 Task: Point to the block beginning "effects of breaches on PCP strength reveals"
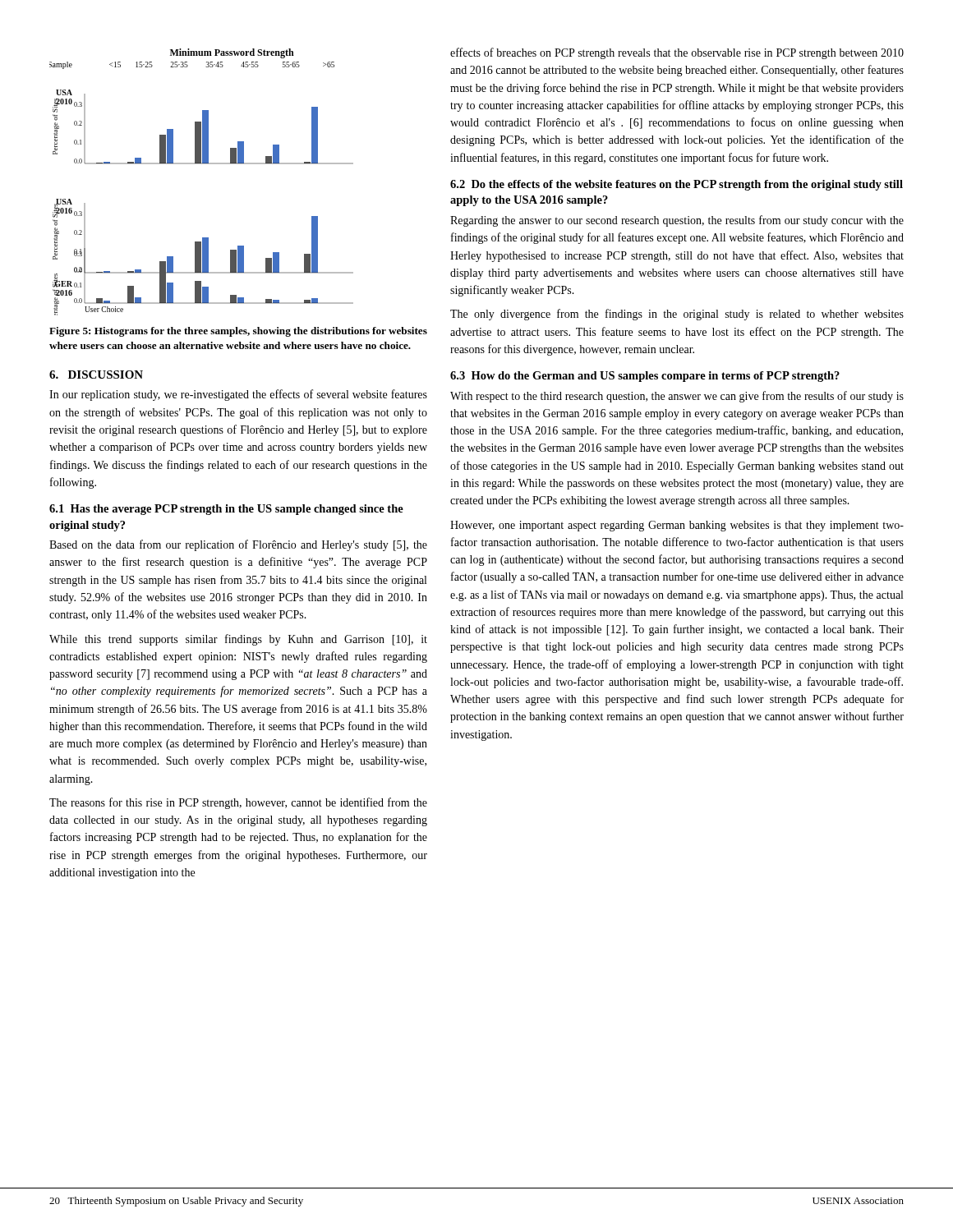[x=677, y=105]
